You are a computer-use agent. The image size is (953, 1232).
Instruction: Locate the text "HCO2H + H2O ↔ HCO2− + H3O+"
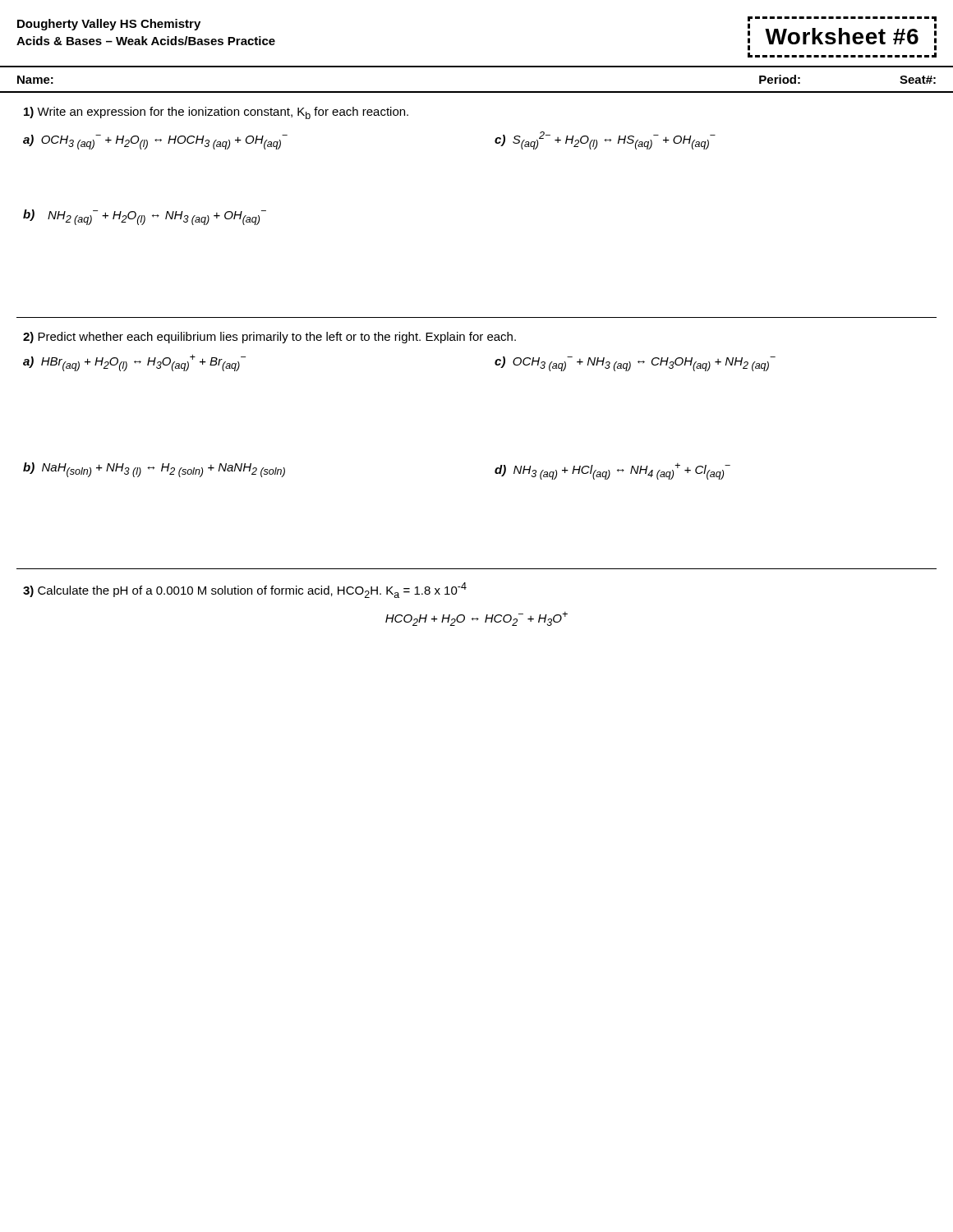tap(476, 618)
